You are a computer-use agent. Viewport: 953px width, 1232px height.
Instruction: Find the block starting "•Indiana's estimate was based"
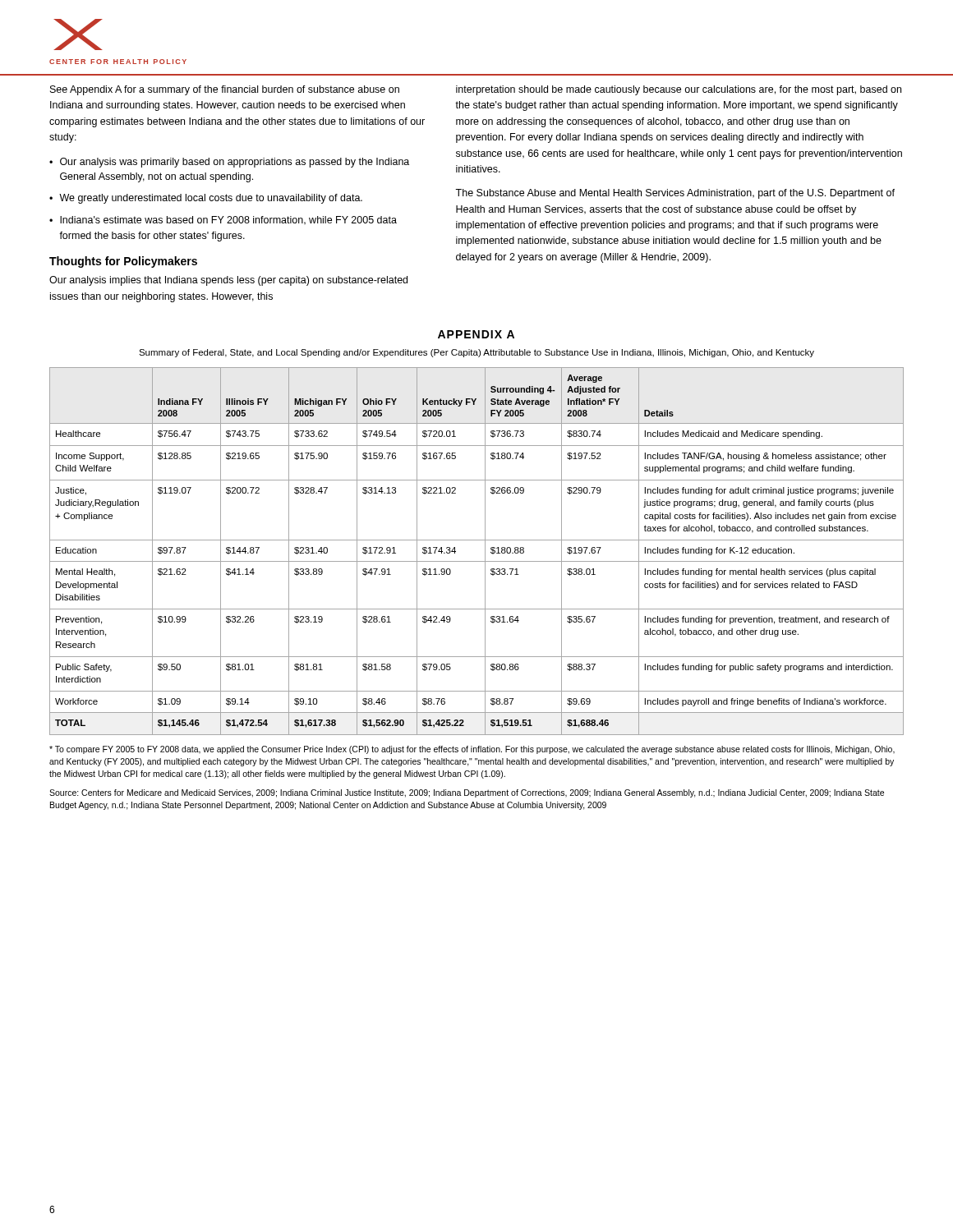tap(240, 228)
